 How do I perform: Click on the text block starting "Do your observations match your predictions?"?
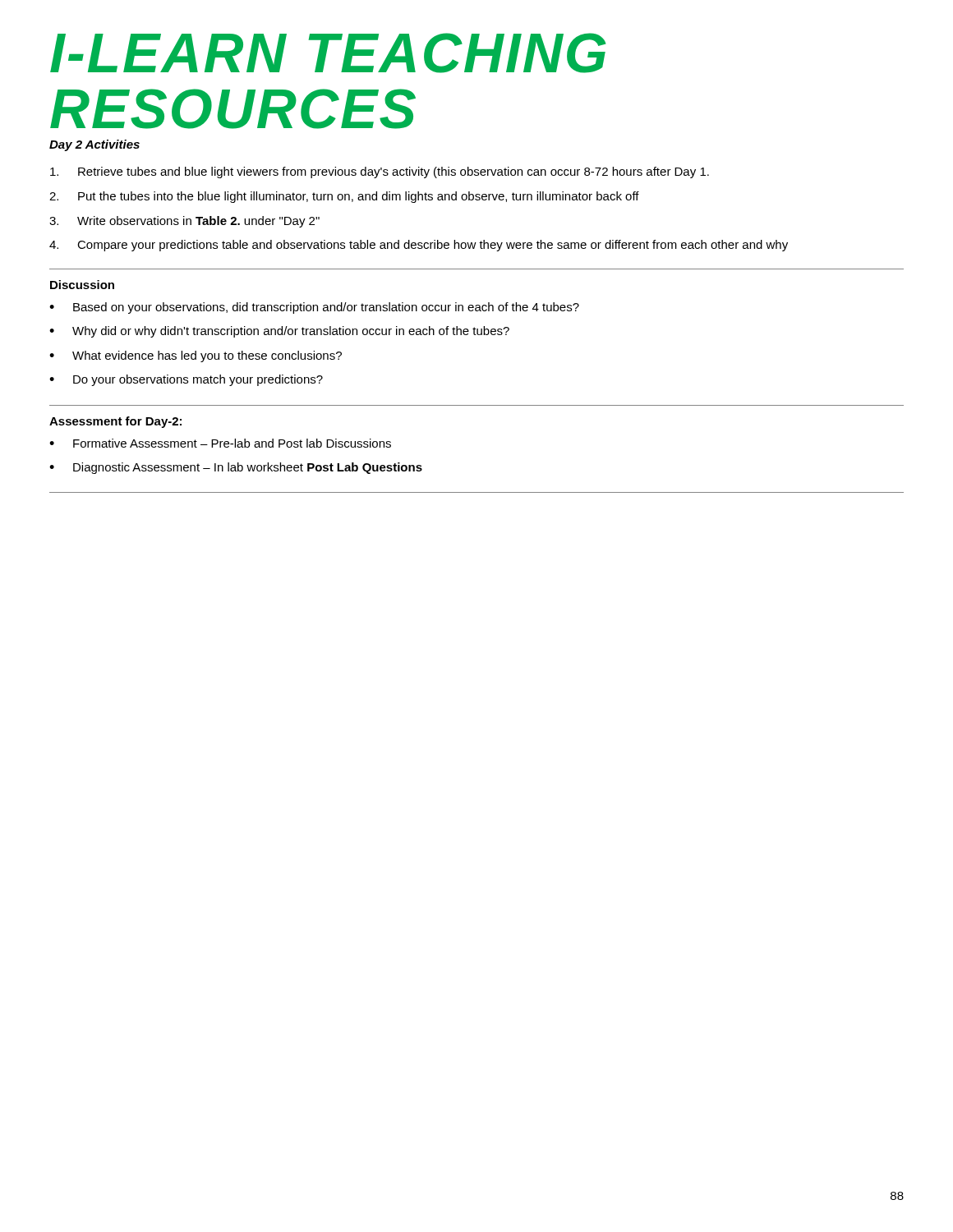(186, 380)
